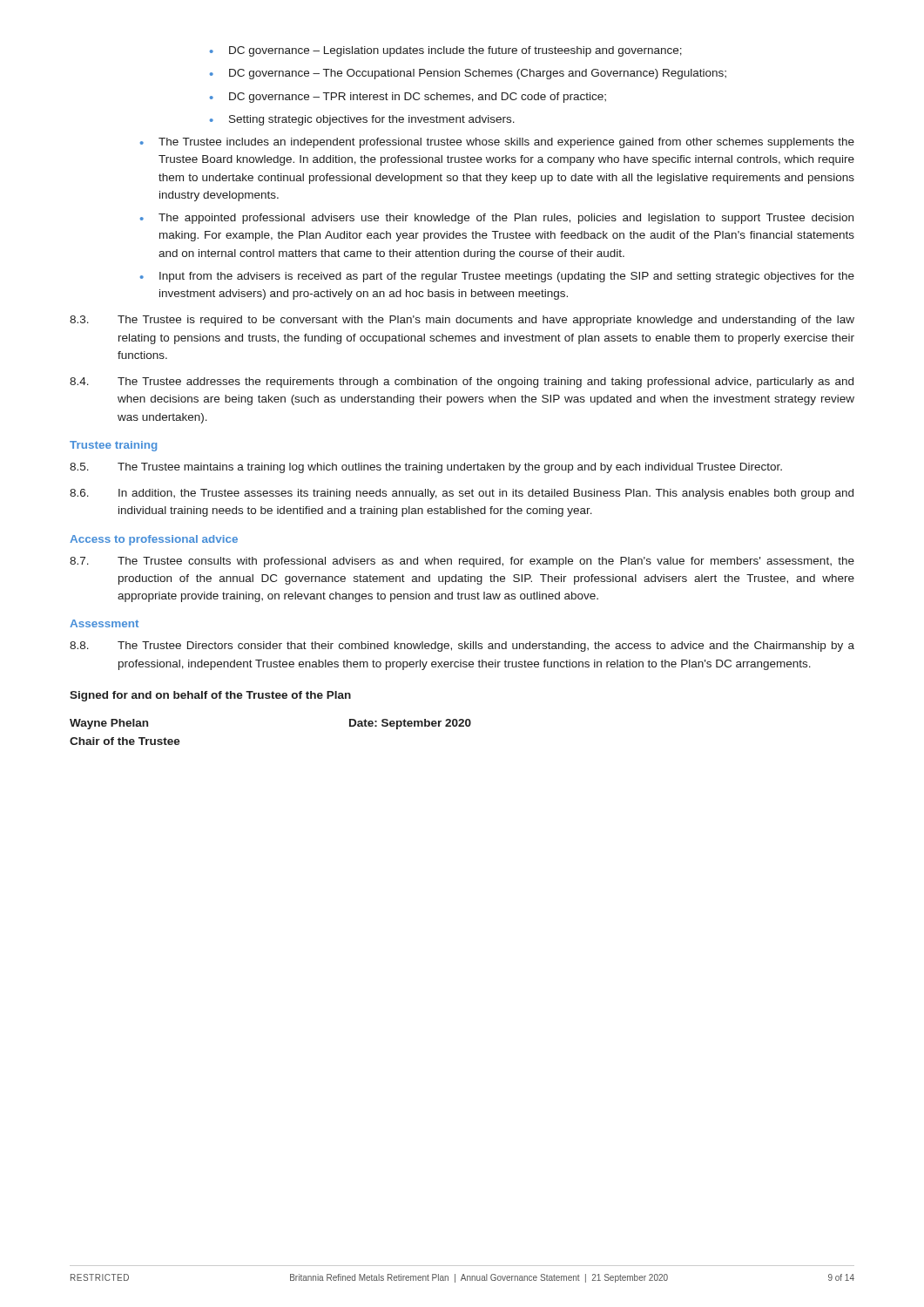Screen dimensions: 1307x924
Task: Navigate to the region starting "DC governance – Legislation updates include the future"
Action: point(532,51)
